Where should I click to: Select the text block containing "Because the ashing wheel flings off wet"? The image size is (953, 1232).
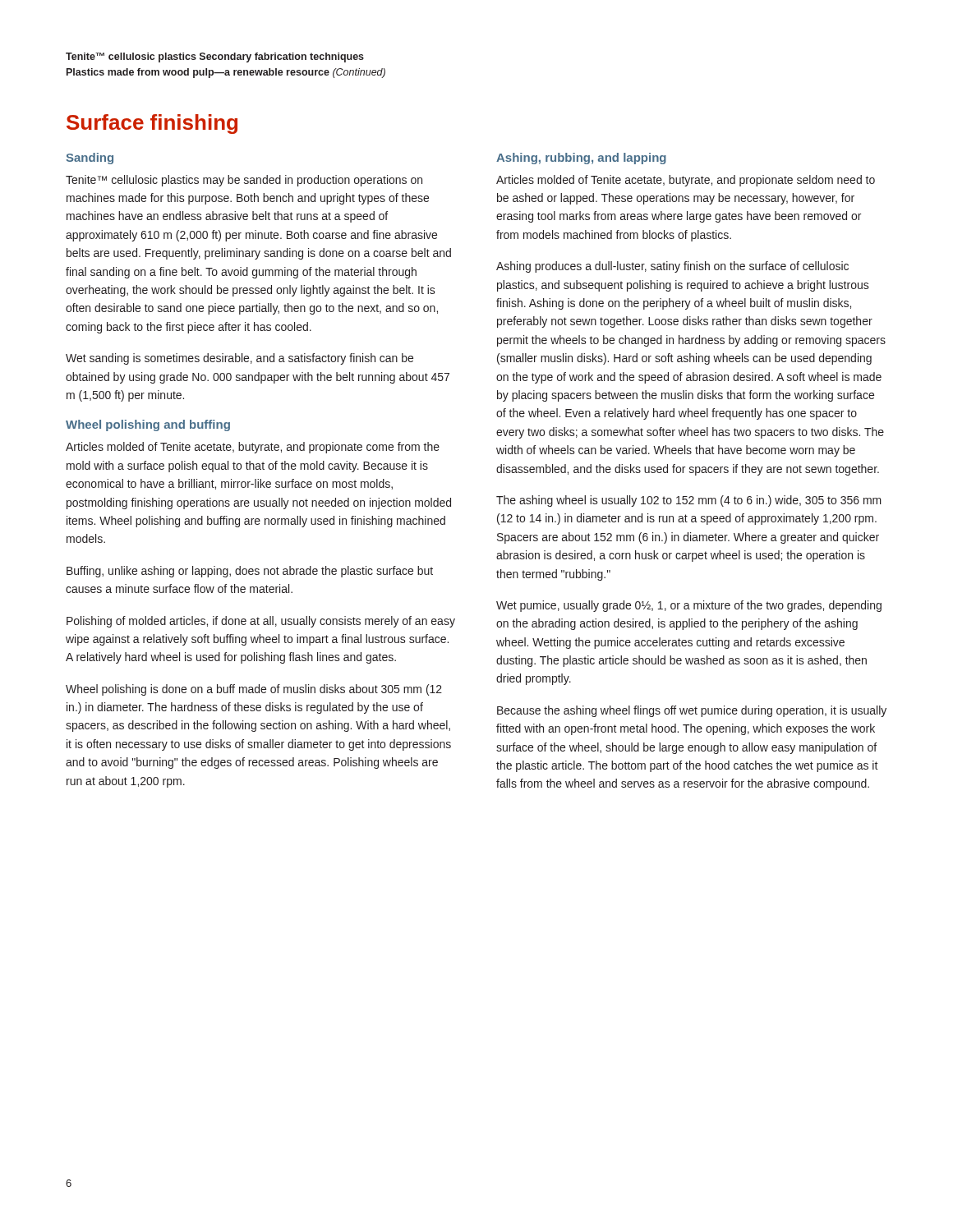[692, 747]
